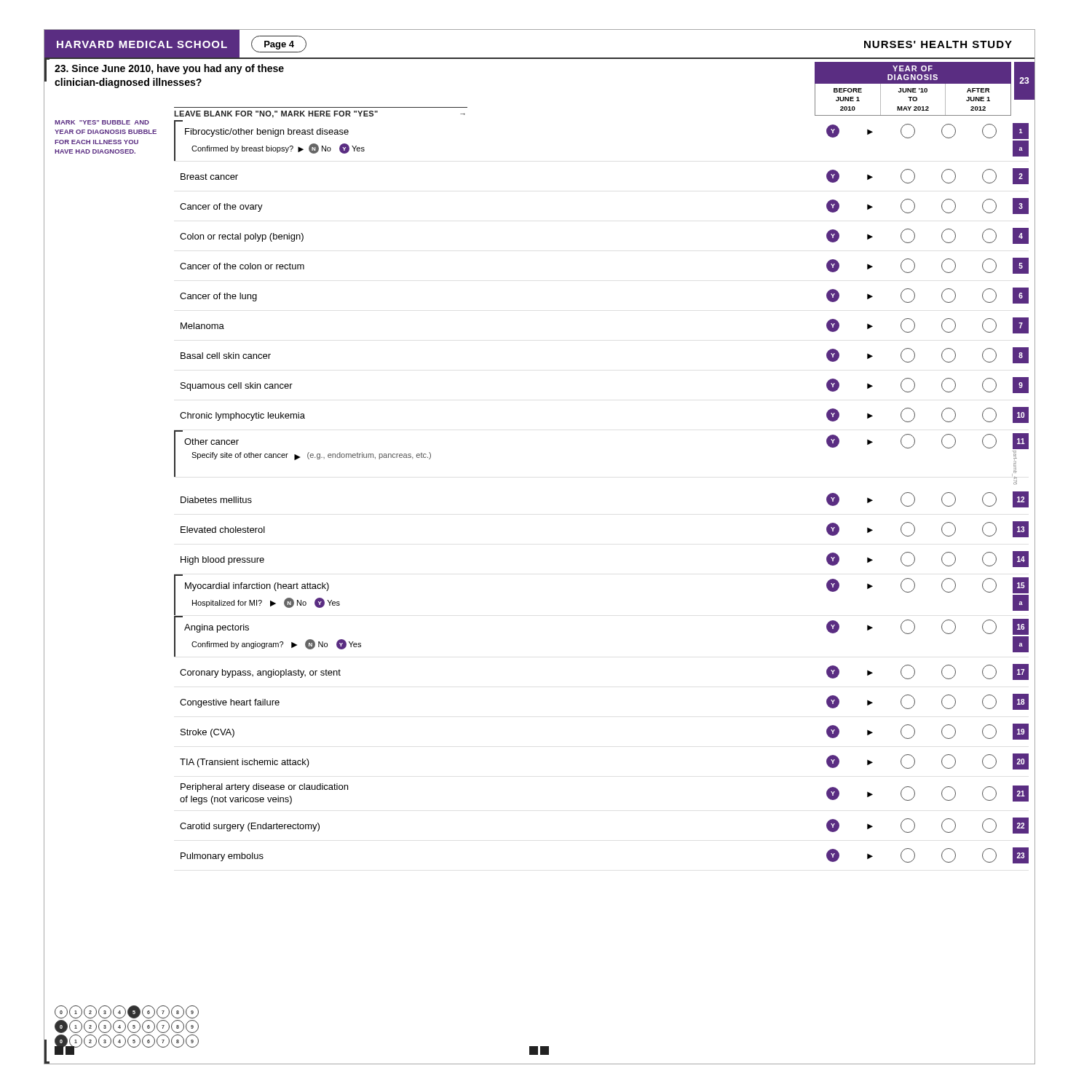Navigate to the passage starting "High blood pressure Y ►"

[x=219, y=559]
